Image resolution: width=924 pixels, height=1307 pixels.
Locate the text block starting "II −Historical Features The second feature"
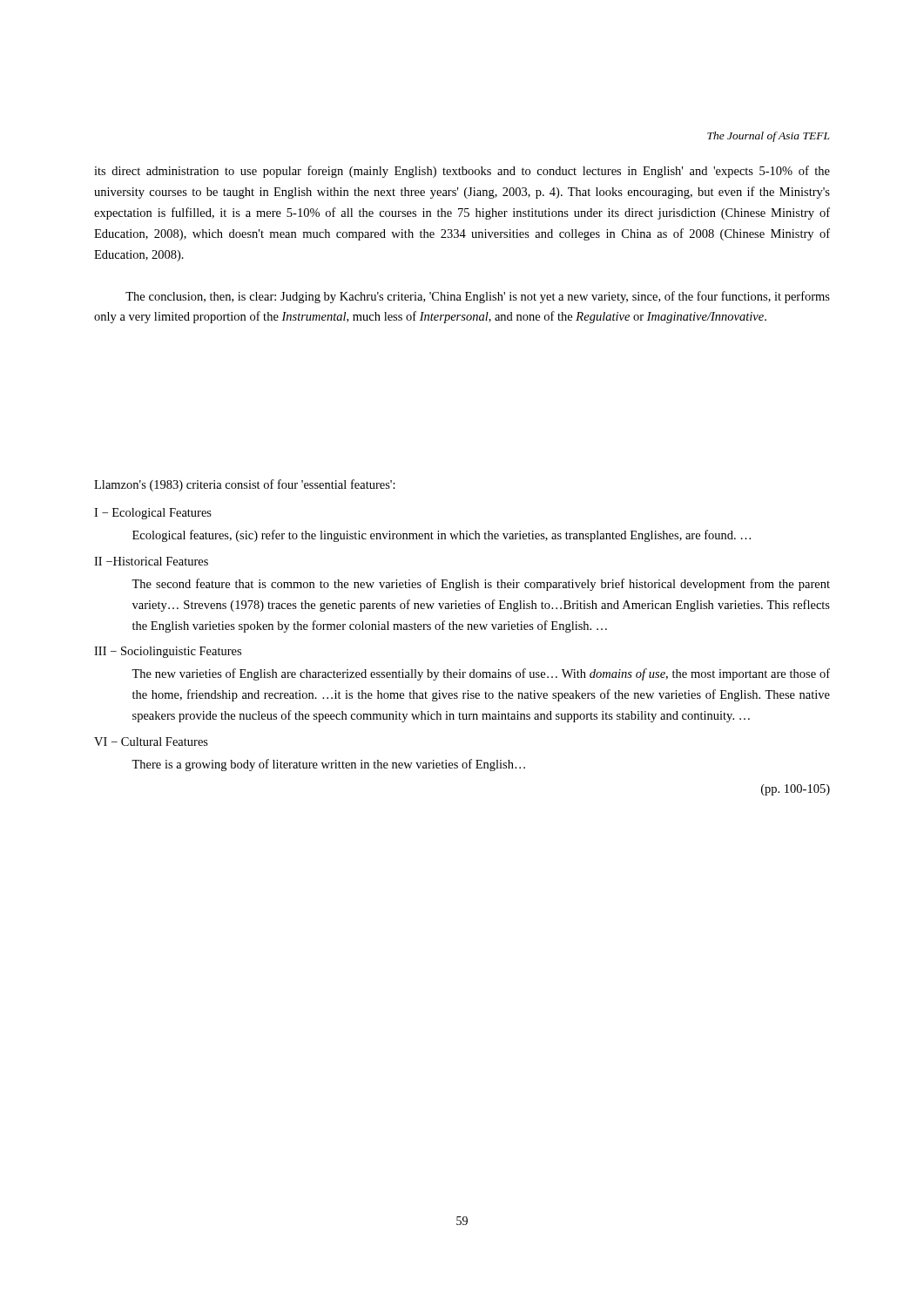[x=462, y=594]
